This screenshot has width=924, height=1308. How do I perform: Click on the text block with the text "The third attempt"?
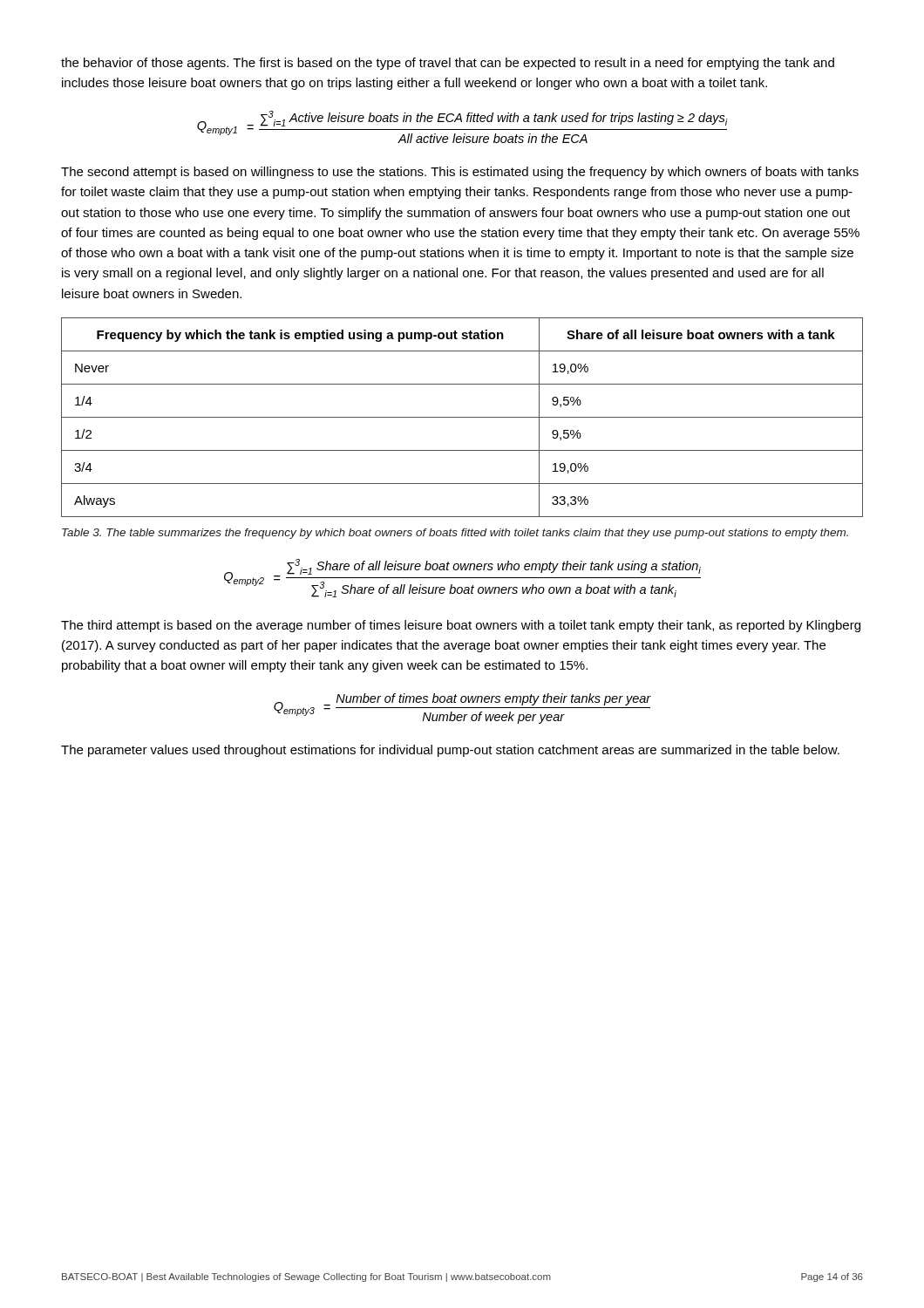click(461, 645)
